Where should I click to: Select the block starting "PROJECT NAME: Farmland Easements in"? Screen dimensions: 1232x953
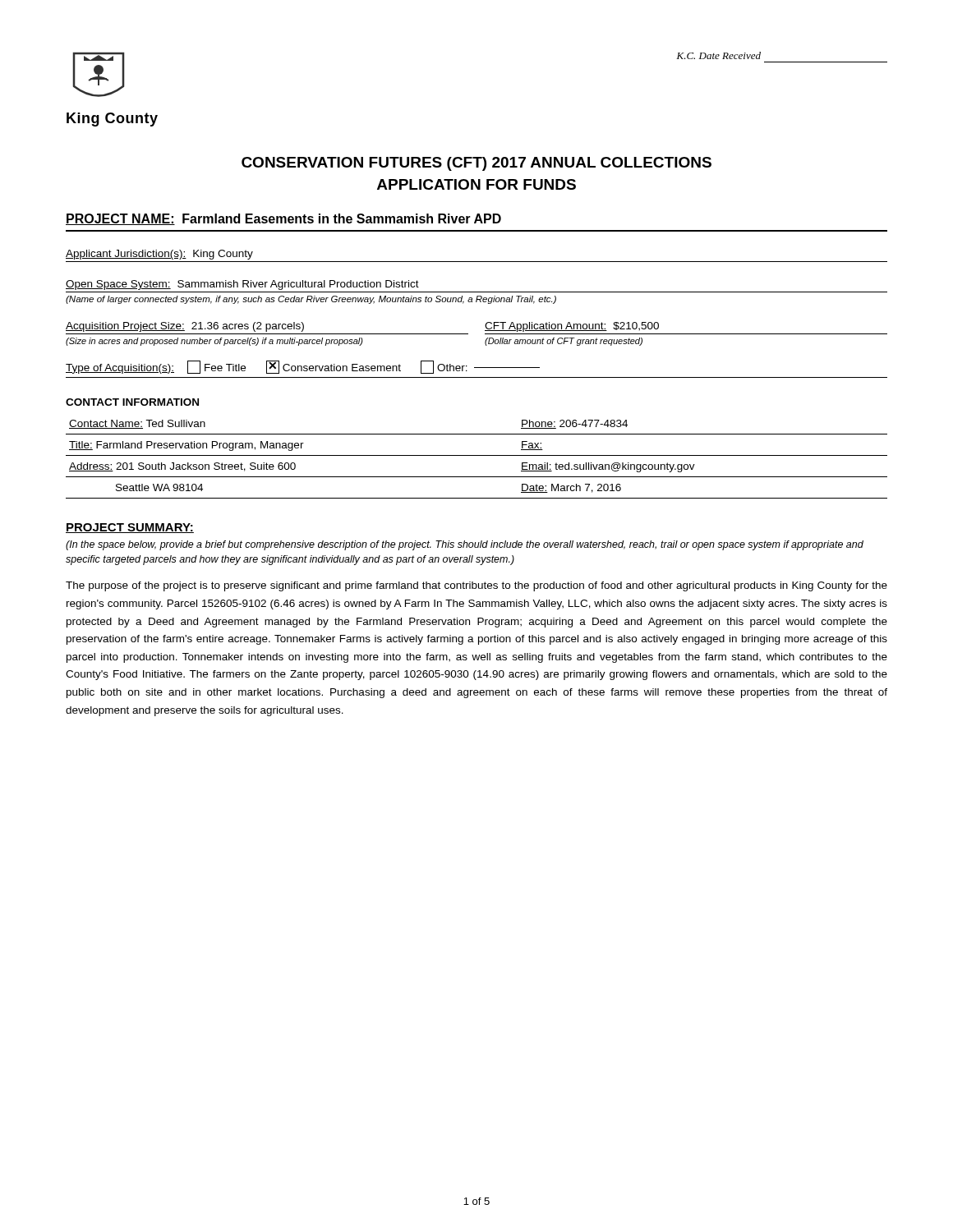point(284,219)
